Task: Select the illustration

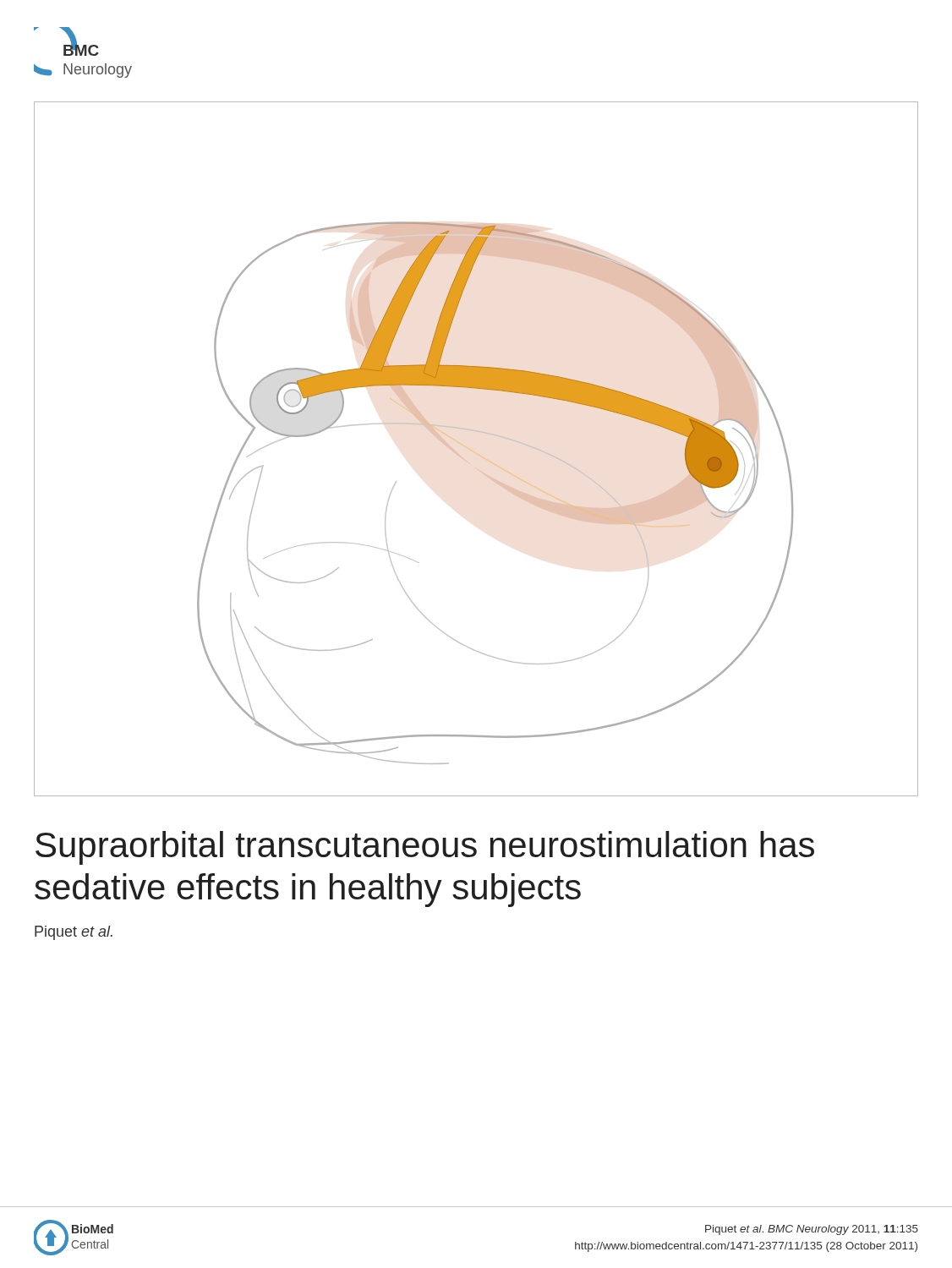Action: [x=476, y=449]
